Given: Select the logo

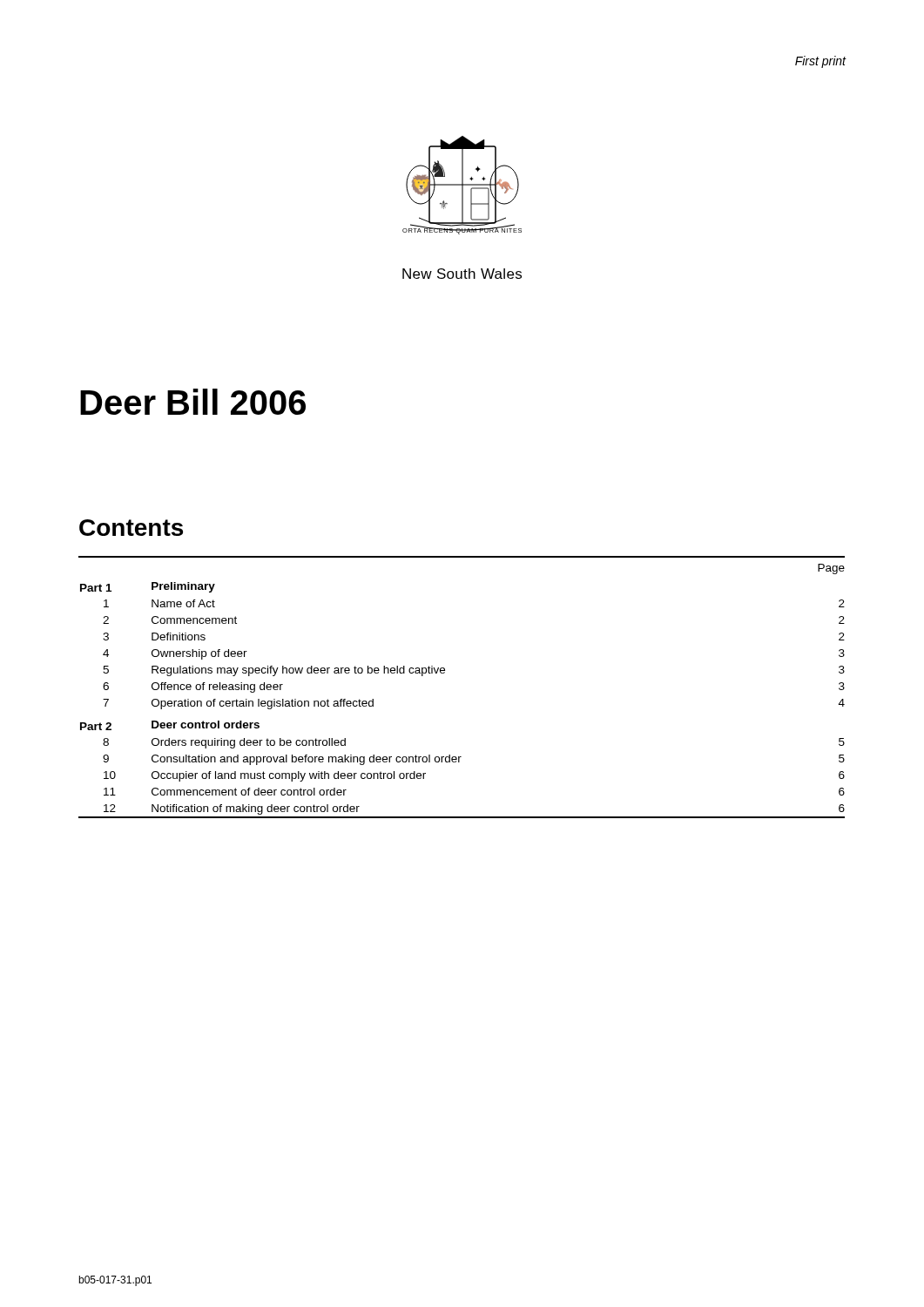Looking at the screenshot, I should coord(462,203).
